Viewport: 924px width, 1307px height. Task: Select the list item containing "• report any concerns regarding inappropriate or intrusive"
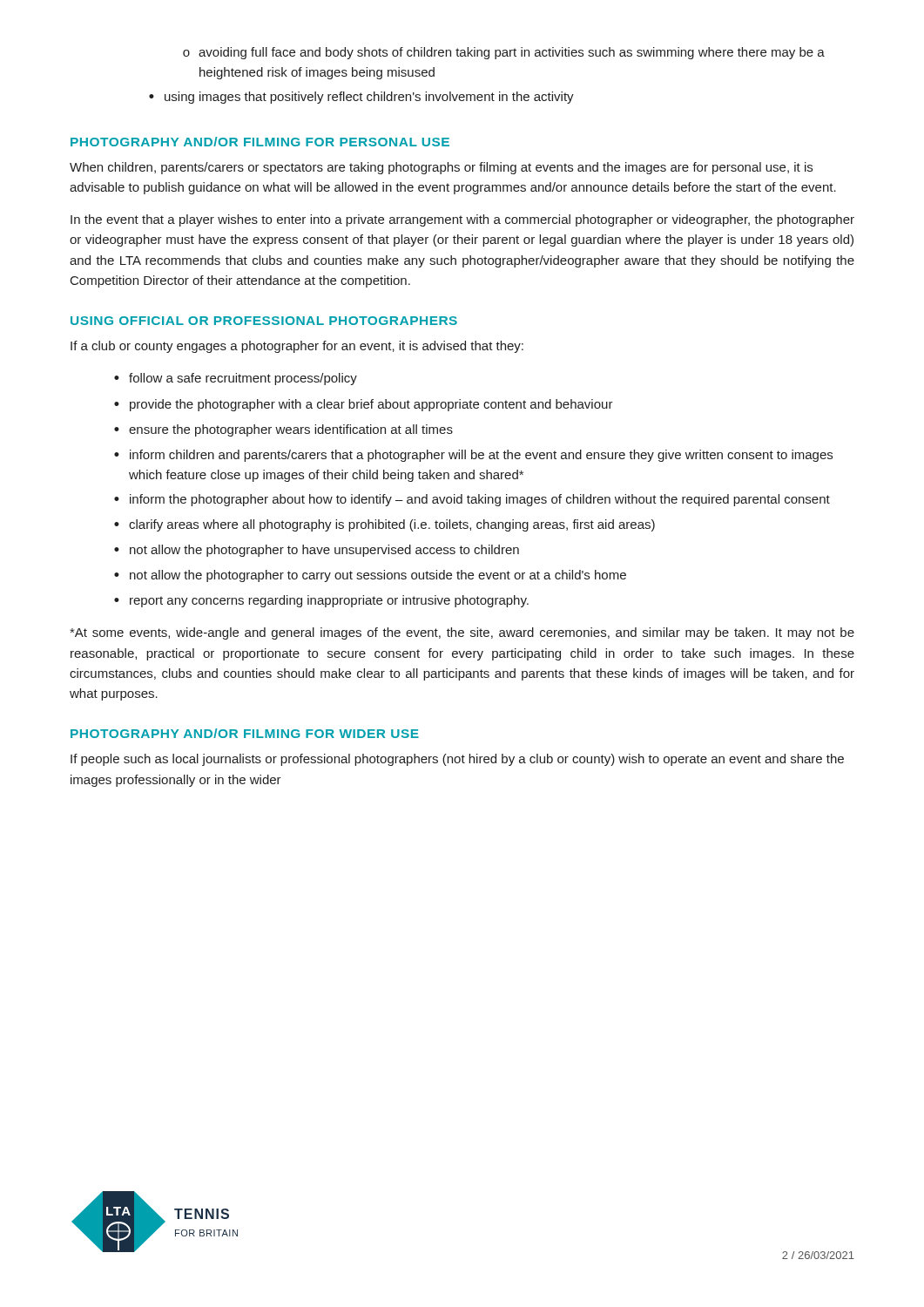[317, 601]
